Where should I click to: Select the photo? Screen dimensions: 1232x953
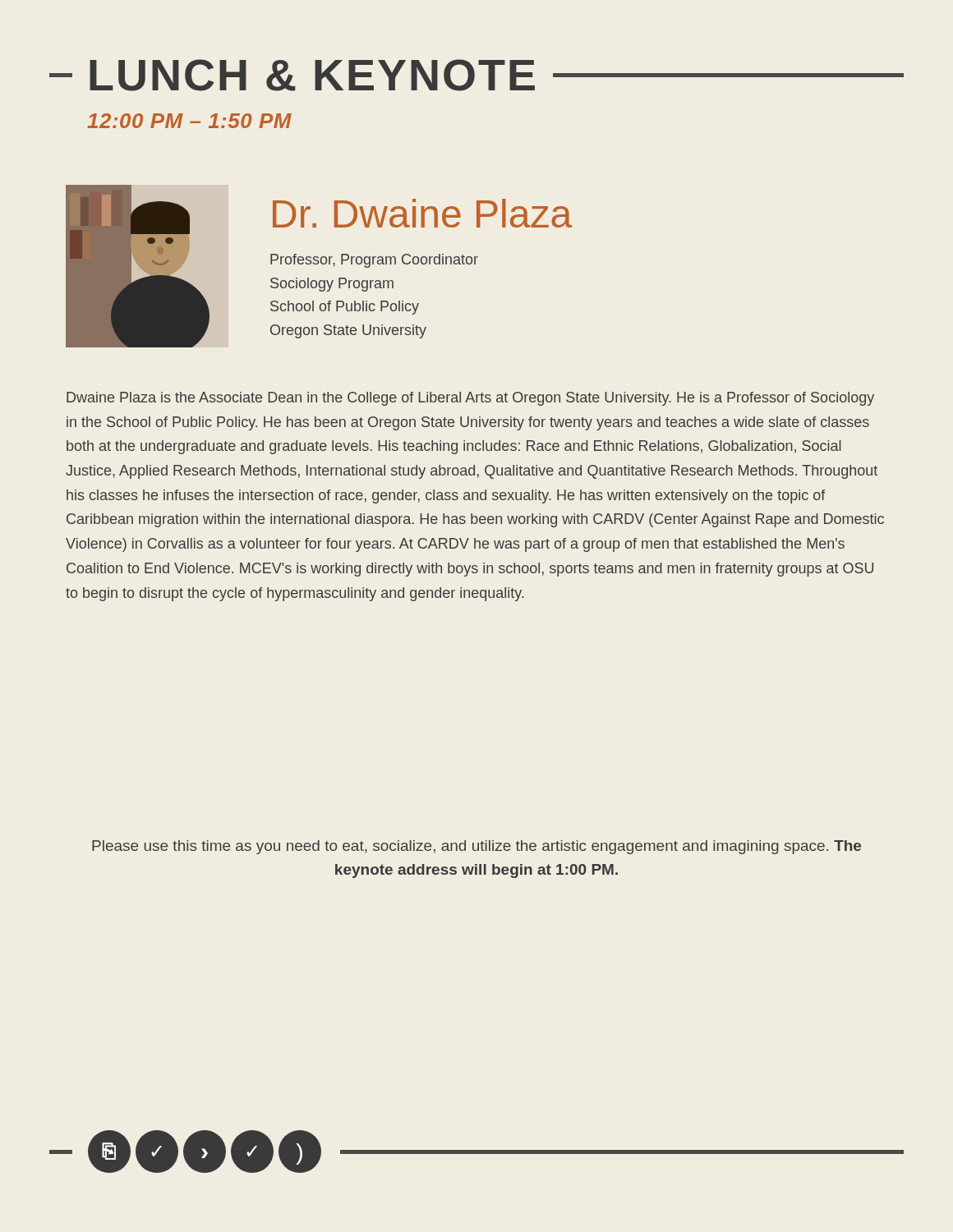coord(147,266)
